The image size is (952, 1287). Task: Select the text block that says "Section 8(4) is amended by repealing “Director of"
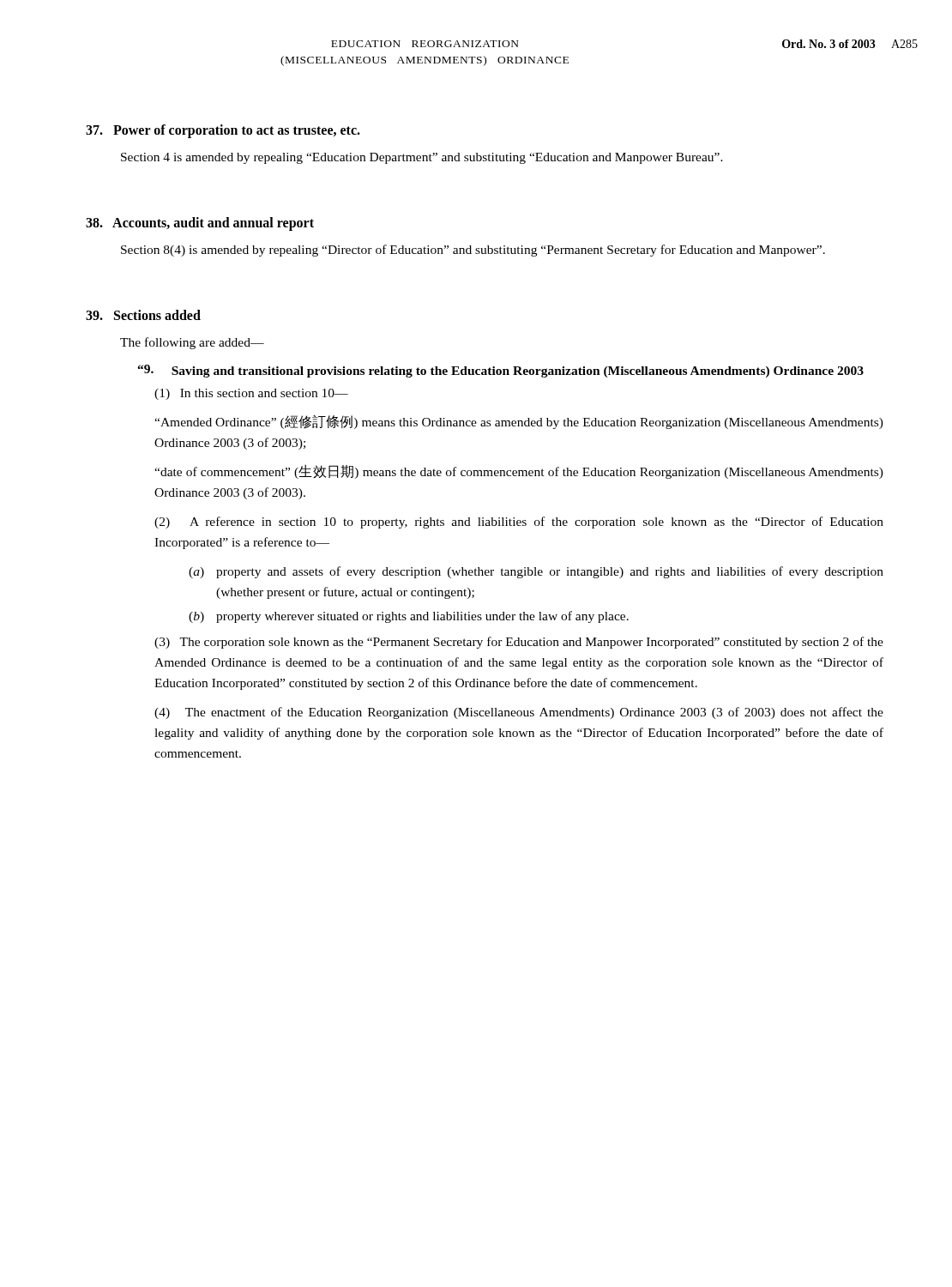473,249
